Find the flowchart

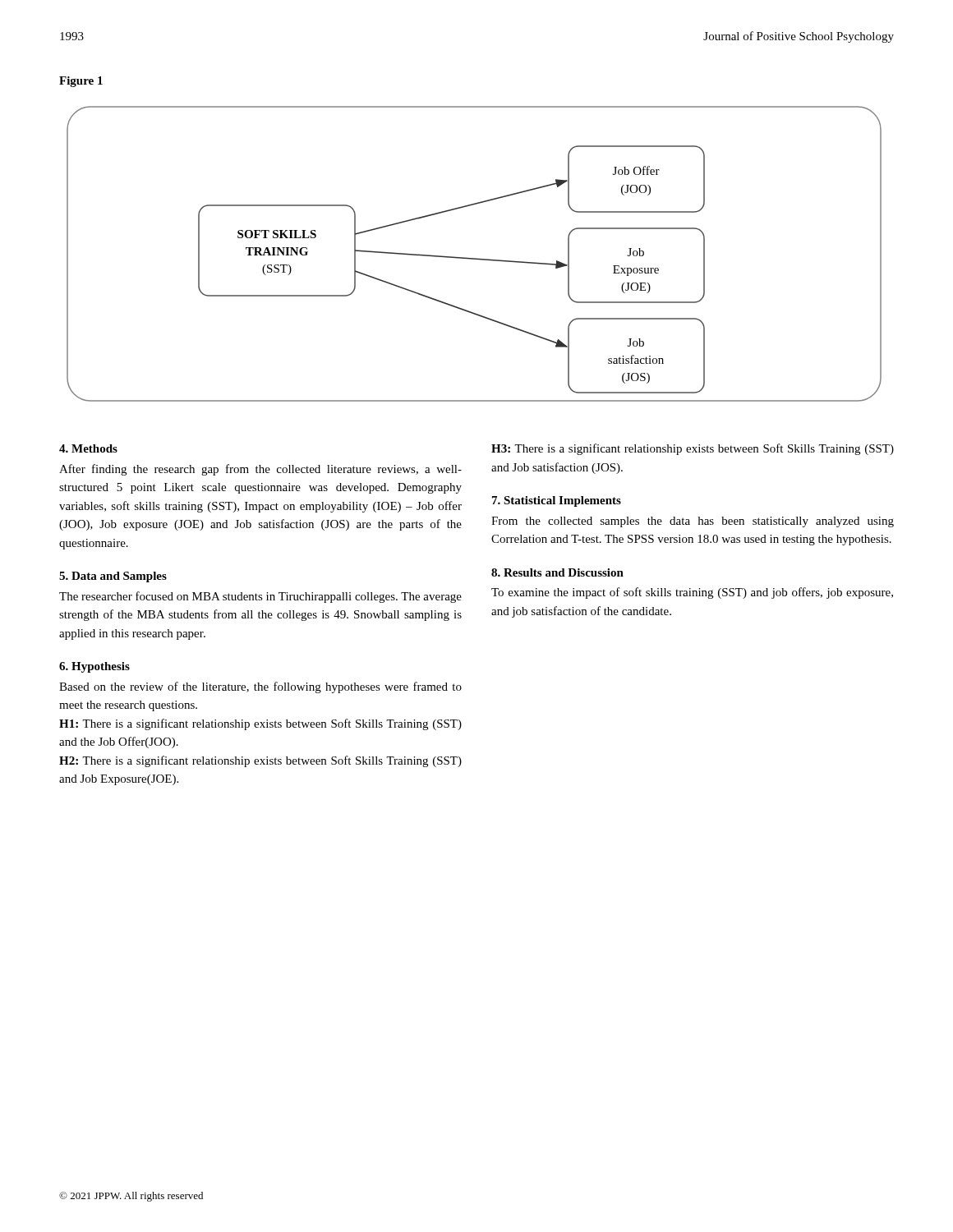pos(476,255)
